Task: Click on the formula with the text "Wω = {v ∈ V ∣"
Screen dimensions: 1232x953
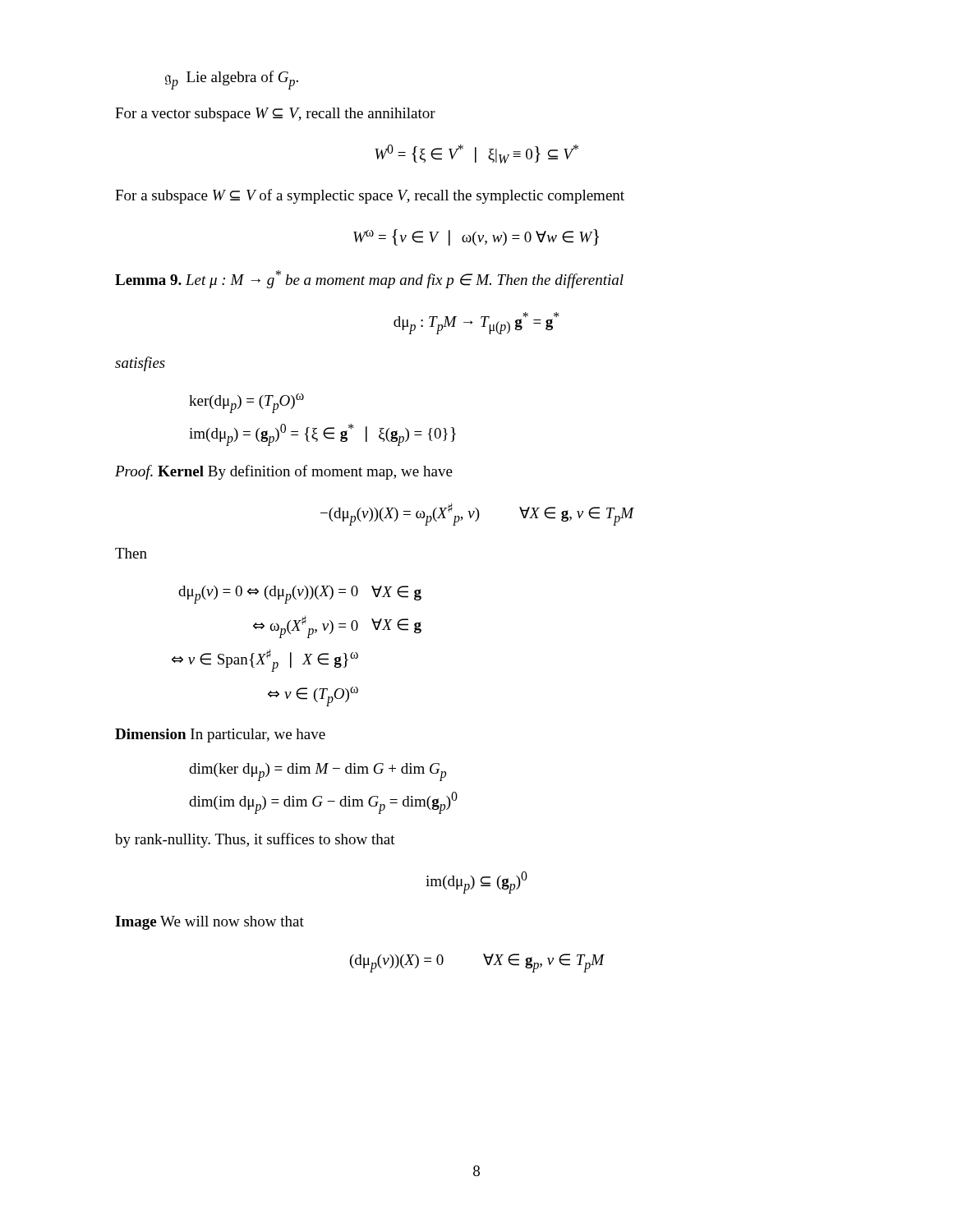Action: coord(476,235)
